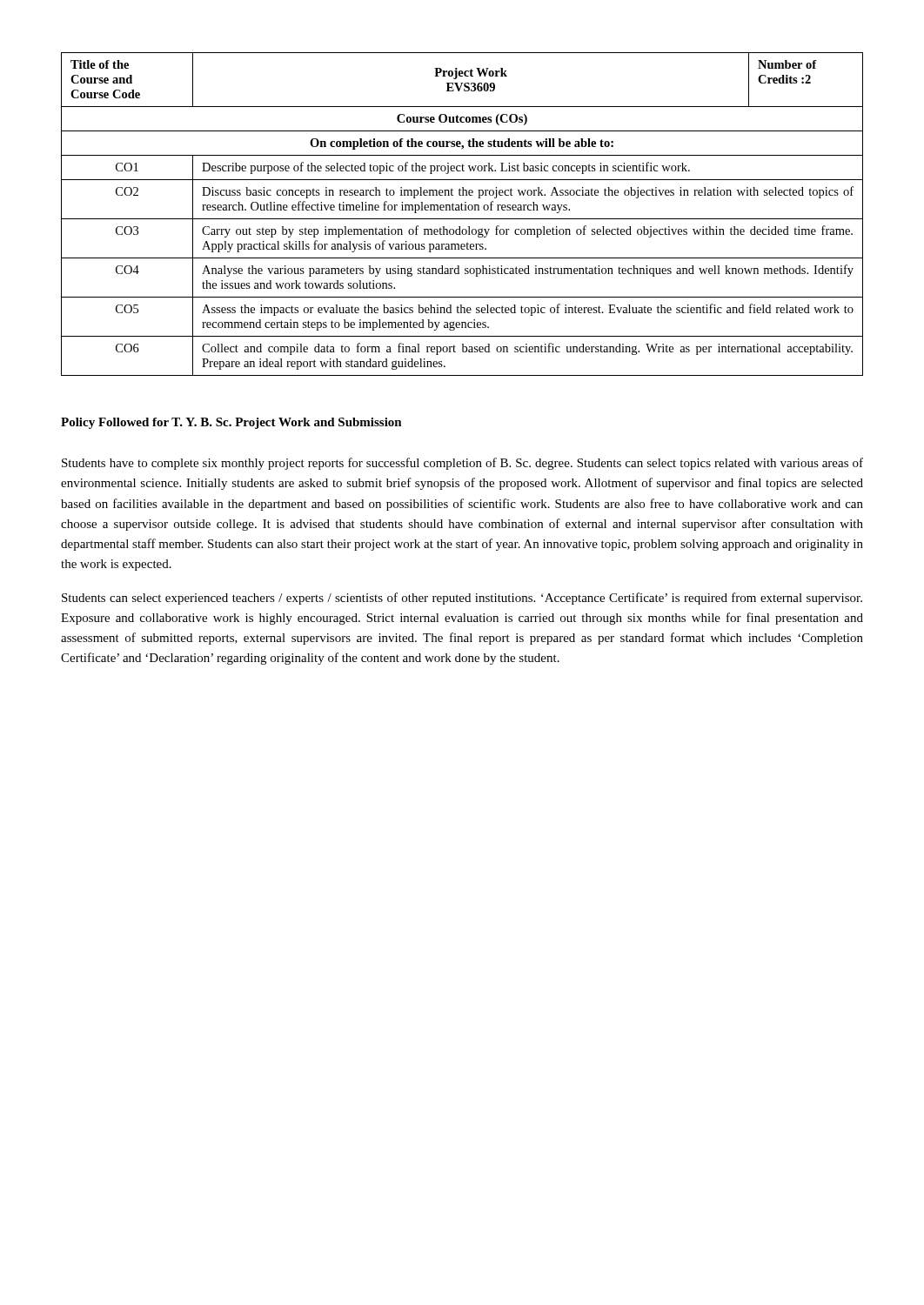Click the passage that begins "Students can select experienced teachers / experts /"

[462, 628]
